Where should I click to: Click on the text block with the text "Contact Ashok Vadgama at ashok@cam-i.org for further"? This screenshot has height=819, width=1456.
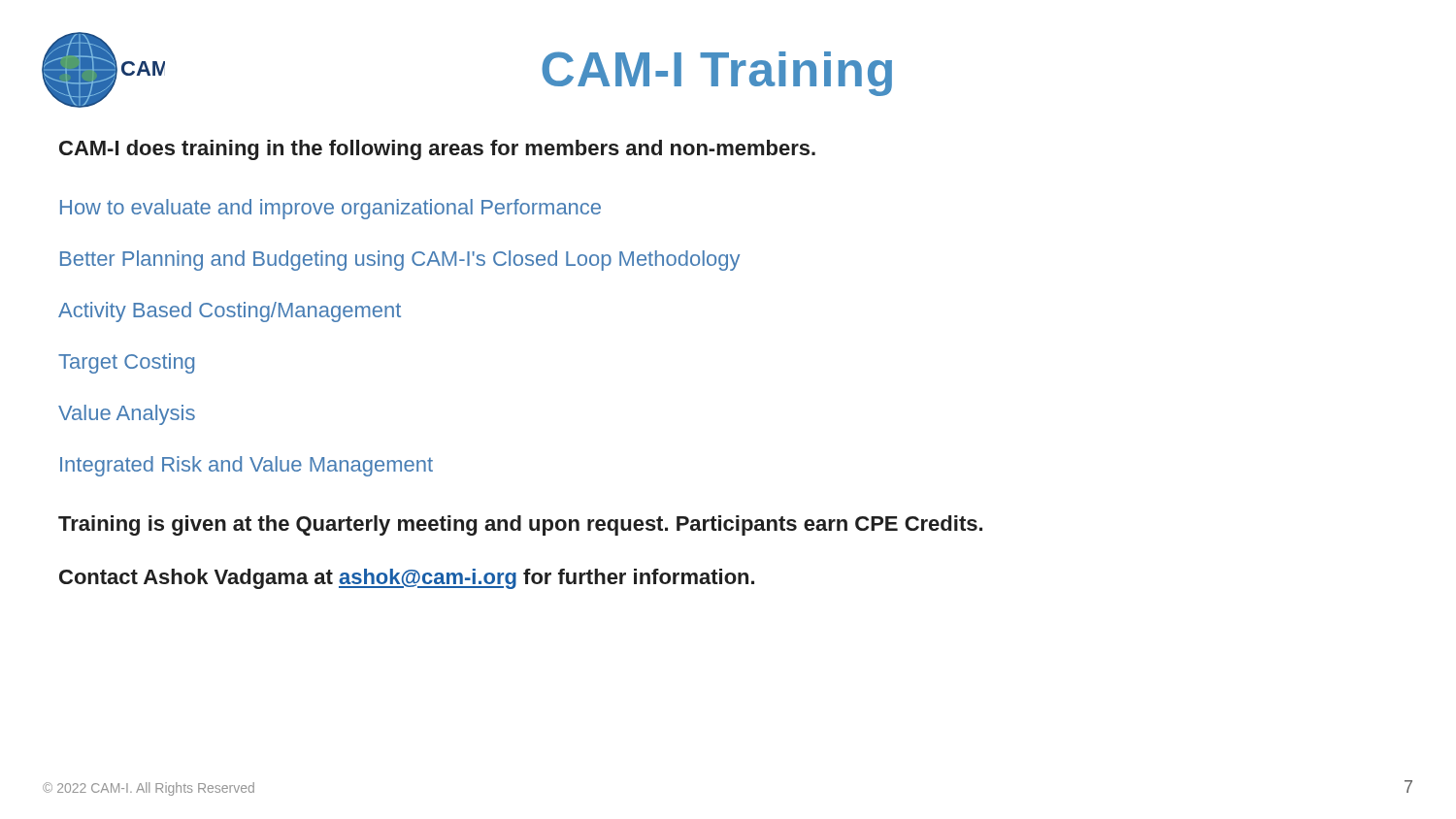click(x=407, y=577)
